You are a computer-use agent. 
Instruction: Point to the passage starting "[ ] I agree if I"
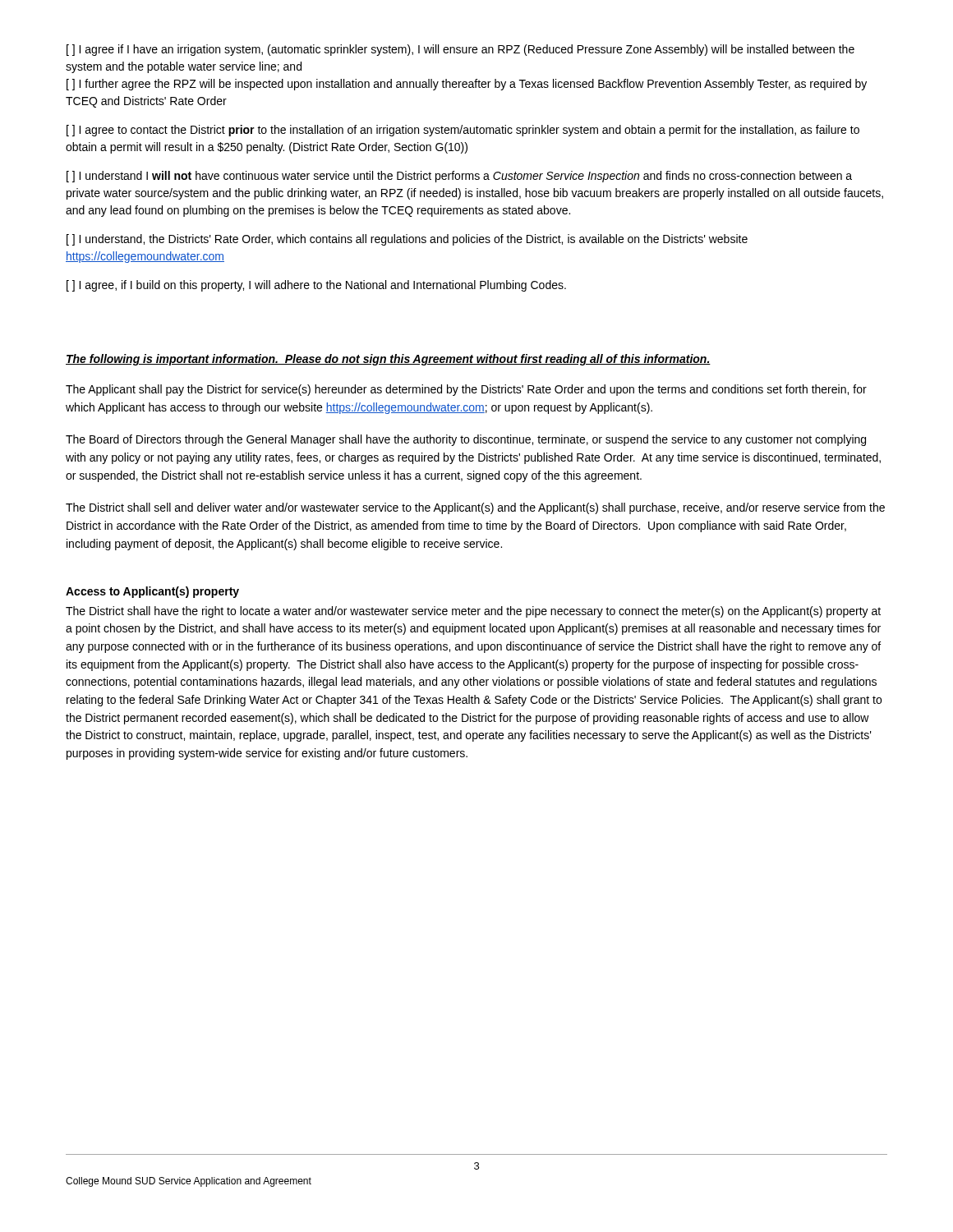(466, 75)
